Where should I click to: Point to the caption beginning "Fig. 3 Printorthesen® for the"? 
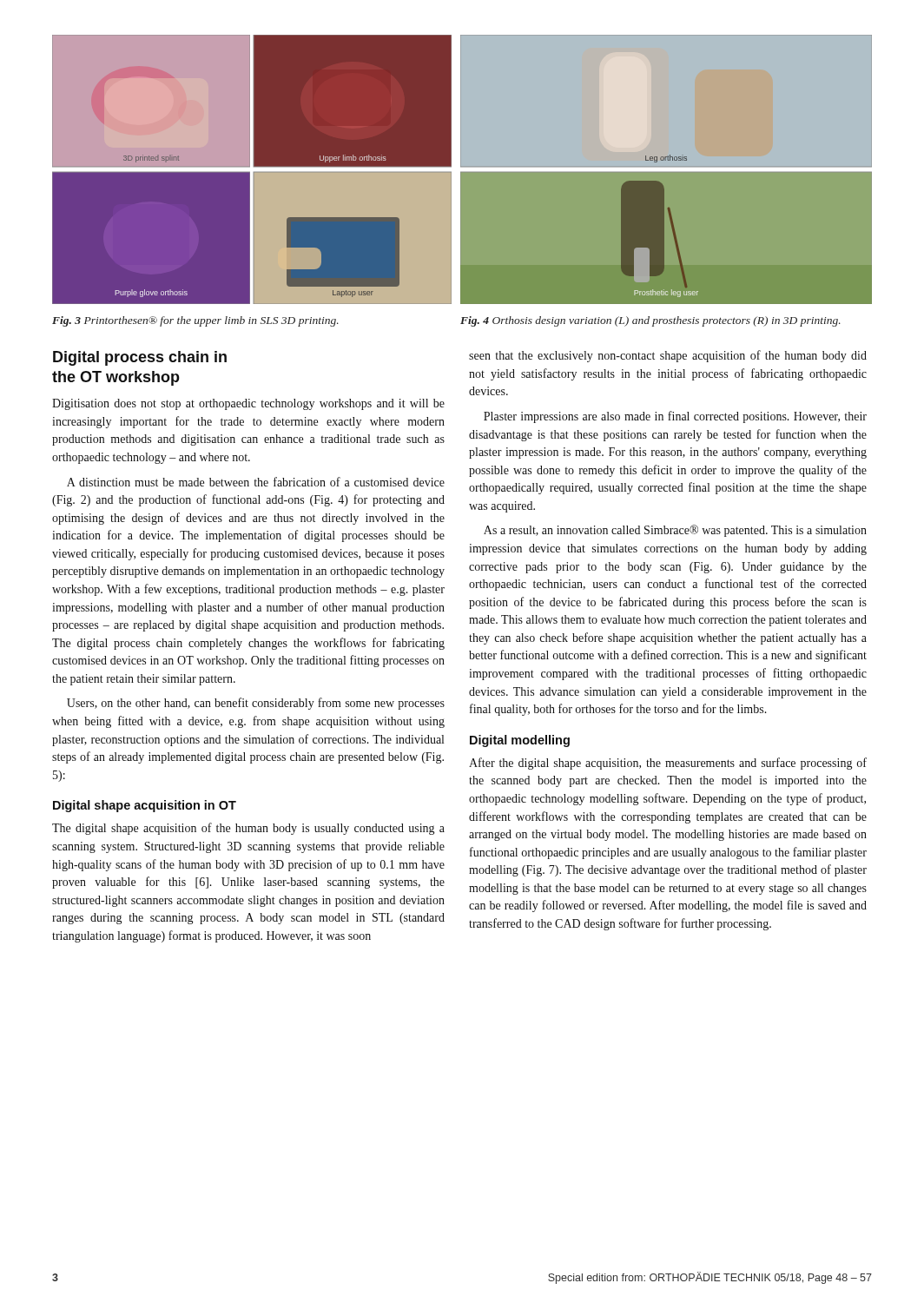point(196,320)
